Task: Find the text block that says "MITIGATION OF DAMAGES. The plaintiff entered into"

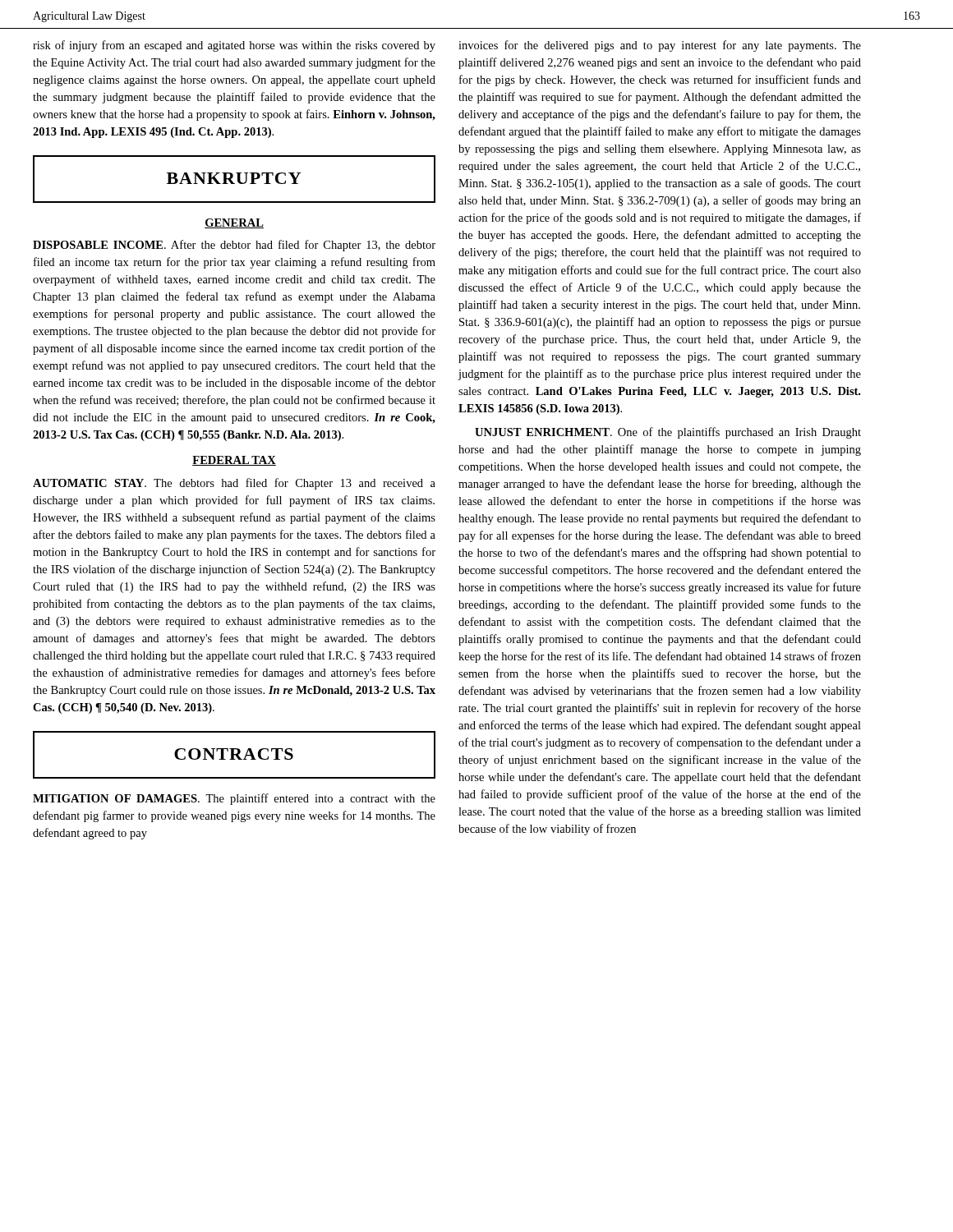Action: 234,815
